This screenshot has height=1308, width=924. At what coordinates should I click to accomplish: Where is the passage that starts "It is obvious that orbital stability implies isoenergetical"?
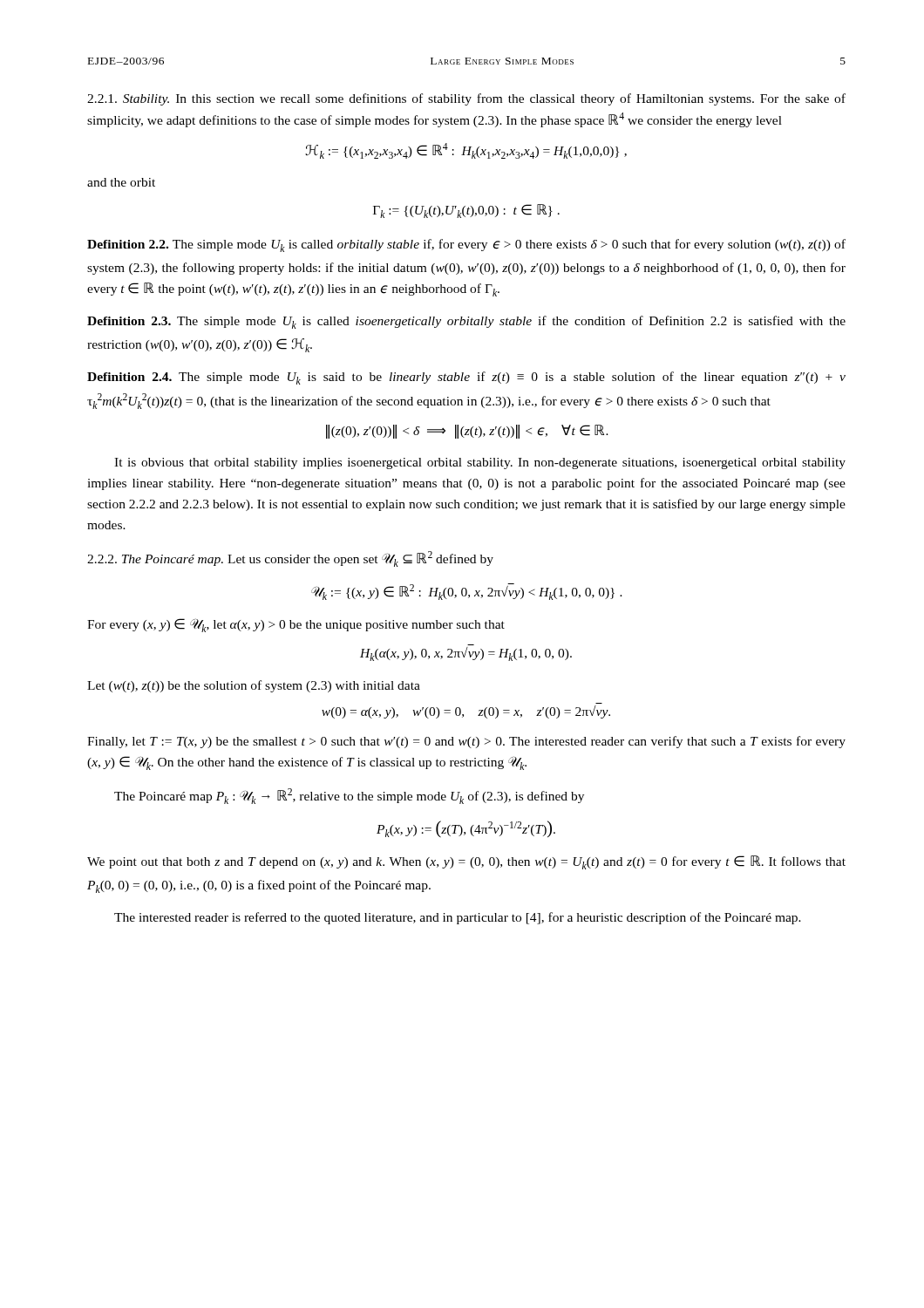[466, 493]
